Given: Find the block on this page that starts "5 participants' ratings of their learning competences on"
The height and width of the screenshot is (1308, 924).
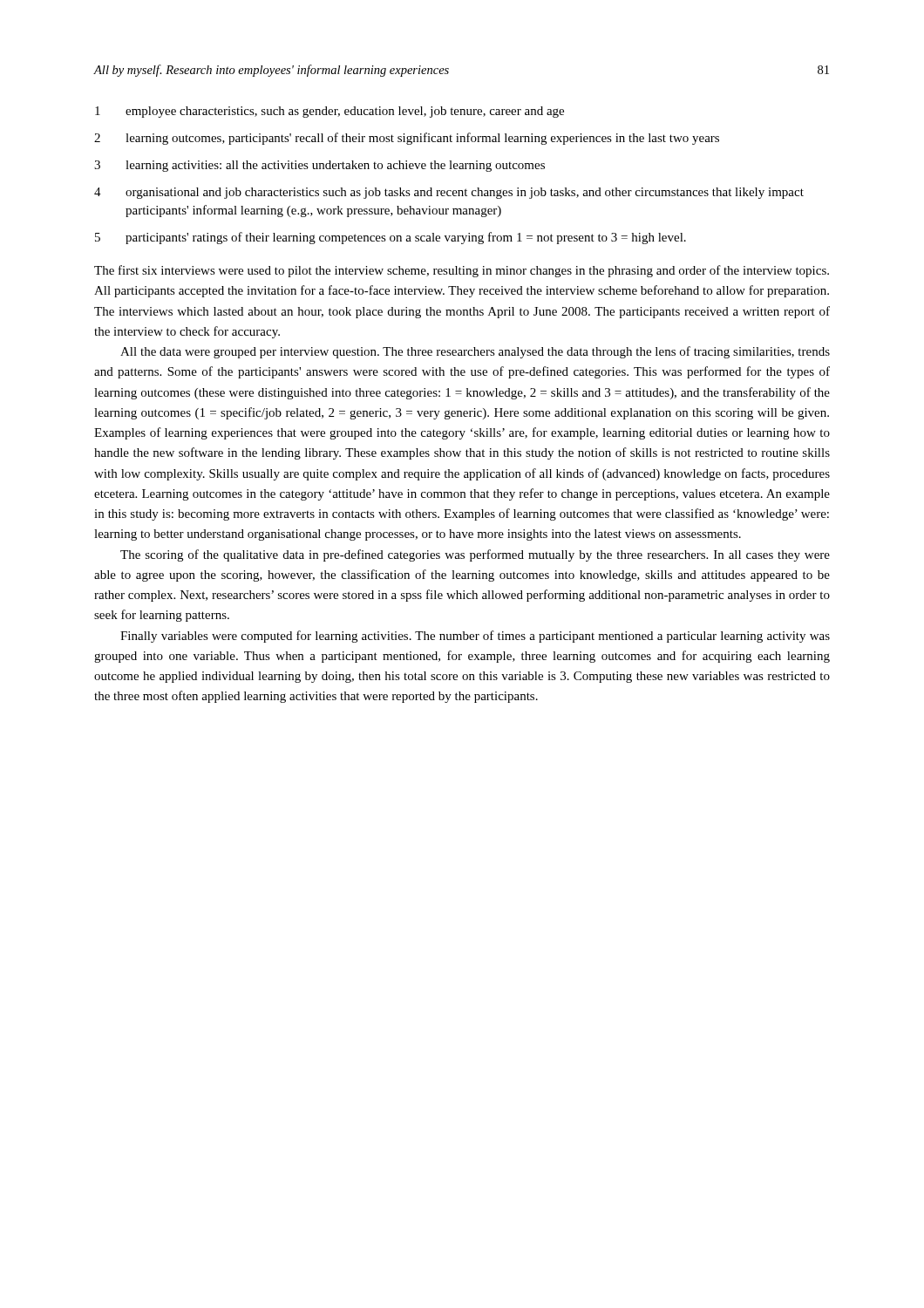Looking at the screenshot, I should coord(462,238).
